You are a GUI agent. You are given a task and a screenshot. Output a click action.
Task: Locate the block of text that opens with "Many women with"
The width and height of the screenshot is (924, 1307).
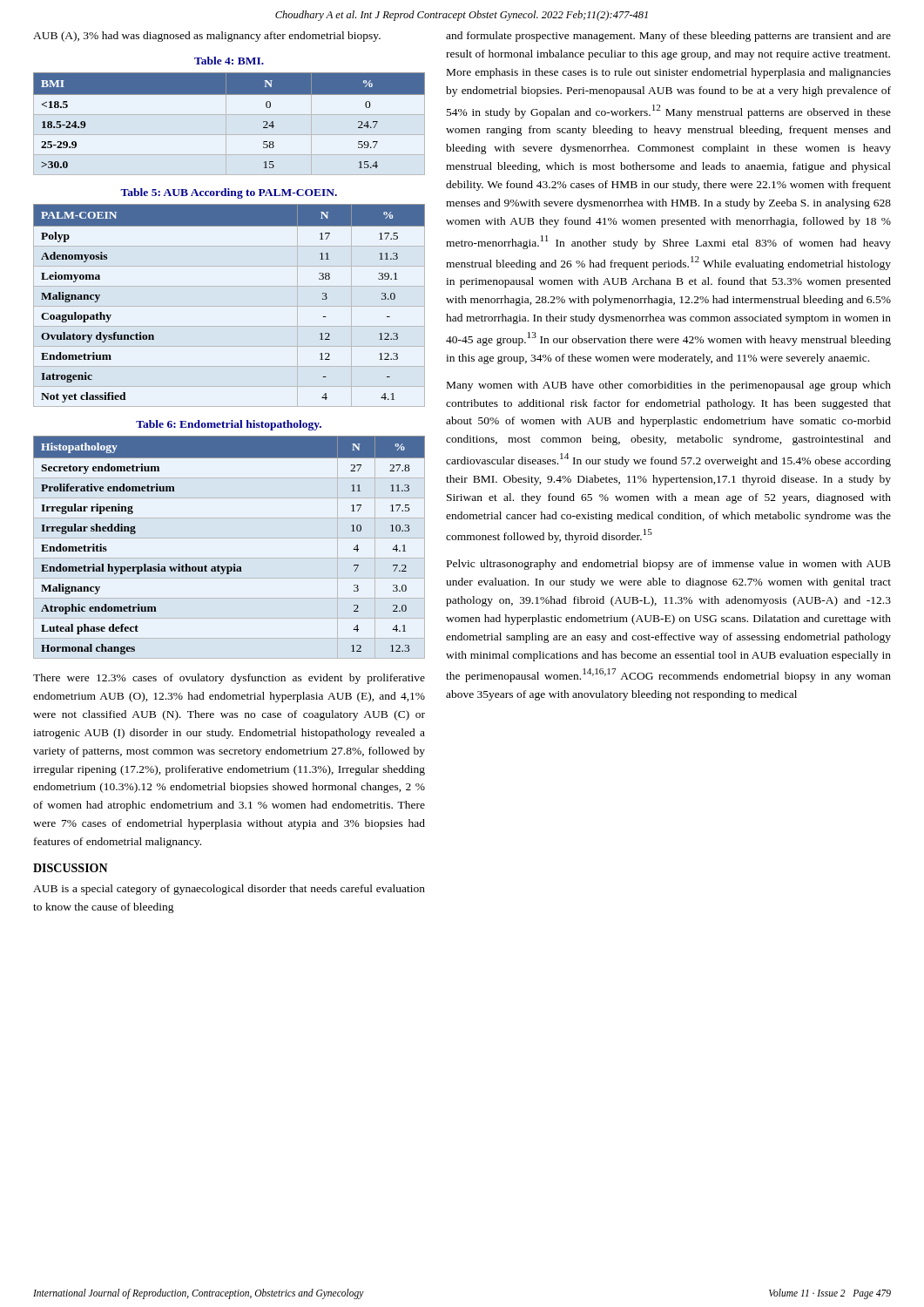668,460
